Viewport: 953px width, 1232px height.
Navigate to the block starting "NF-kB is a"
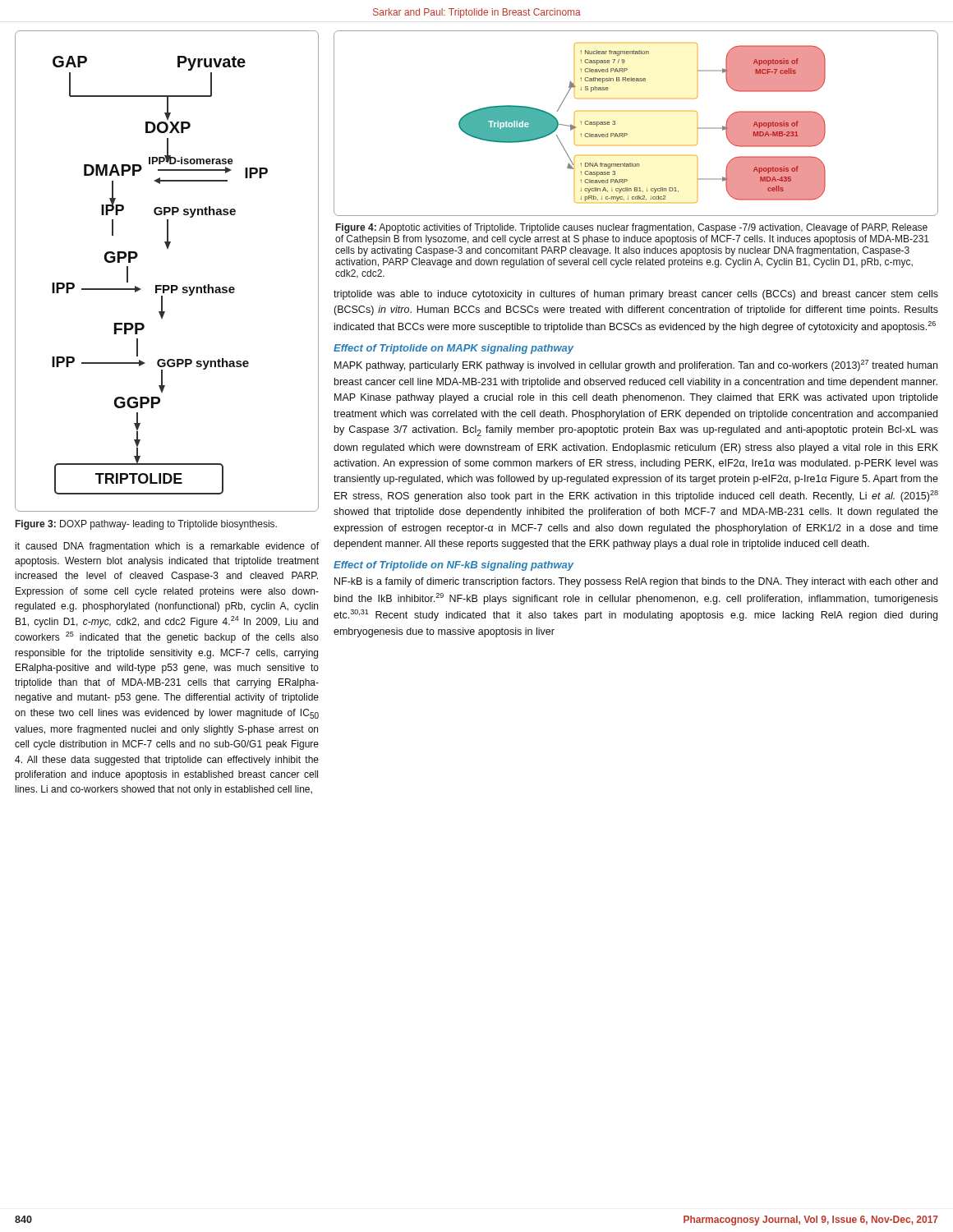(636, 607)
